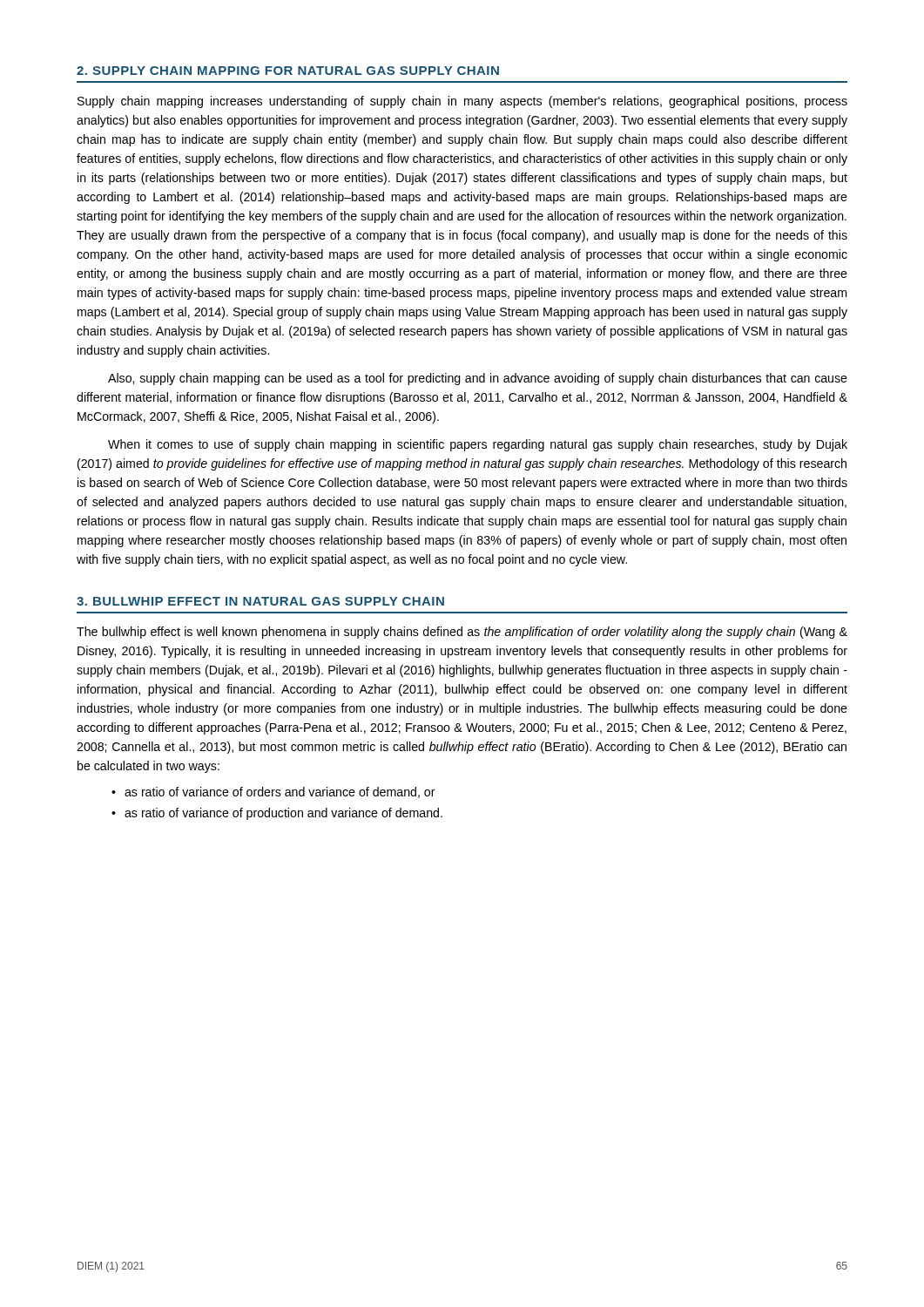Where is the passage that starts "Also, supply chain mapping can be used"?
Screen dimensions: 1307x924
[462, 397]
